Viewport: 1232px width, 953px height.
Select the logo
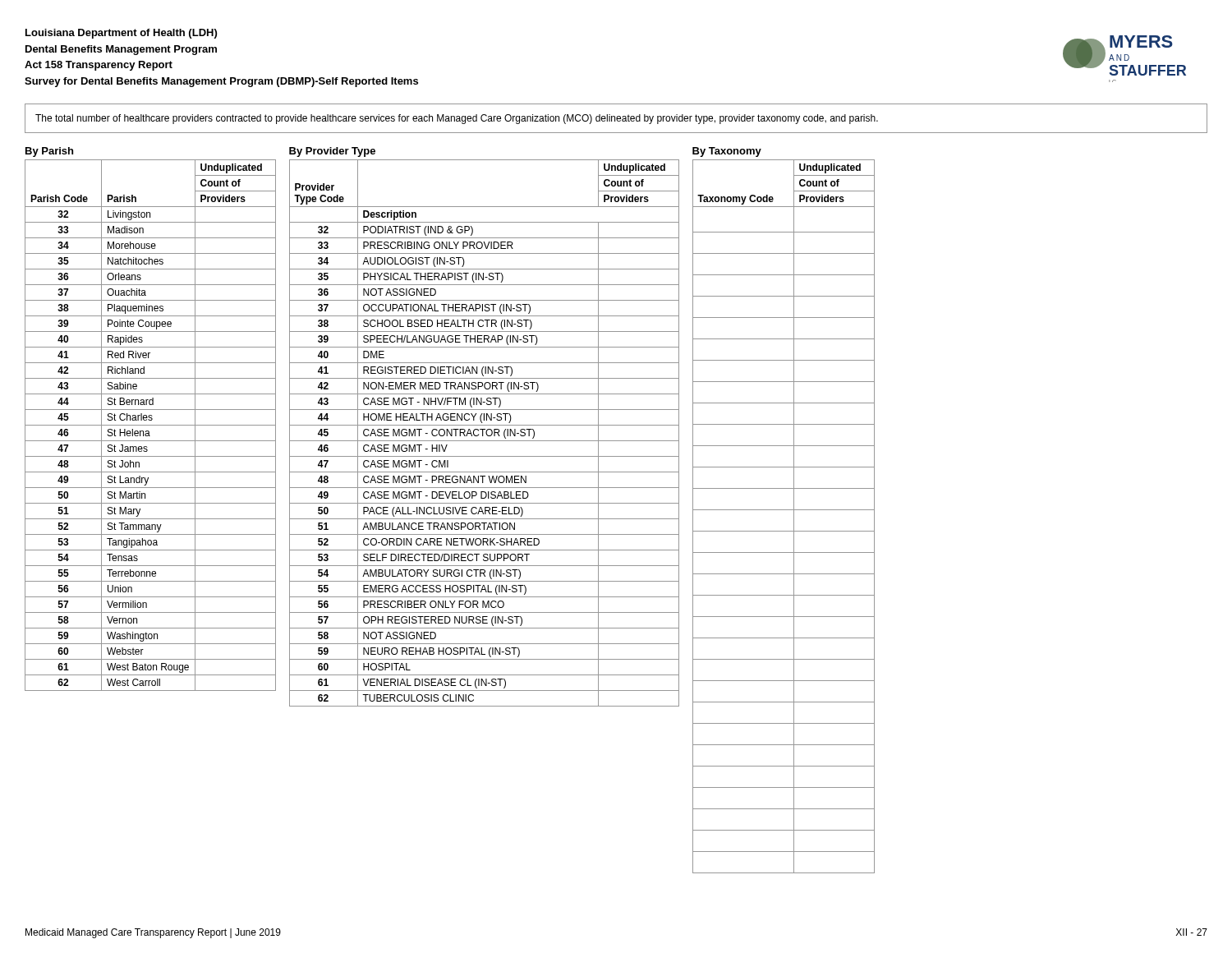click(x=1133, y=53)
